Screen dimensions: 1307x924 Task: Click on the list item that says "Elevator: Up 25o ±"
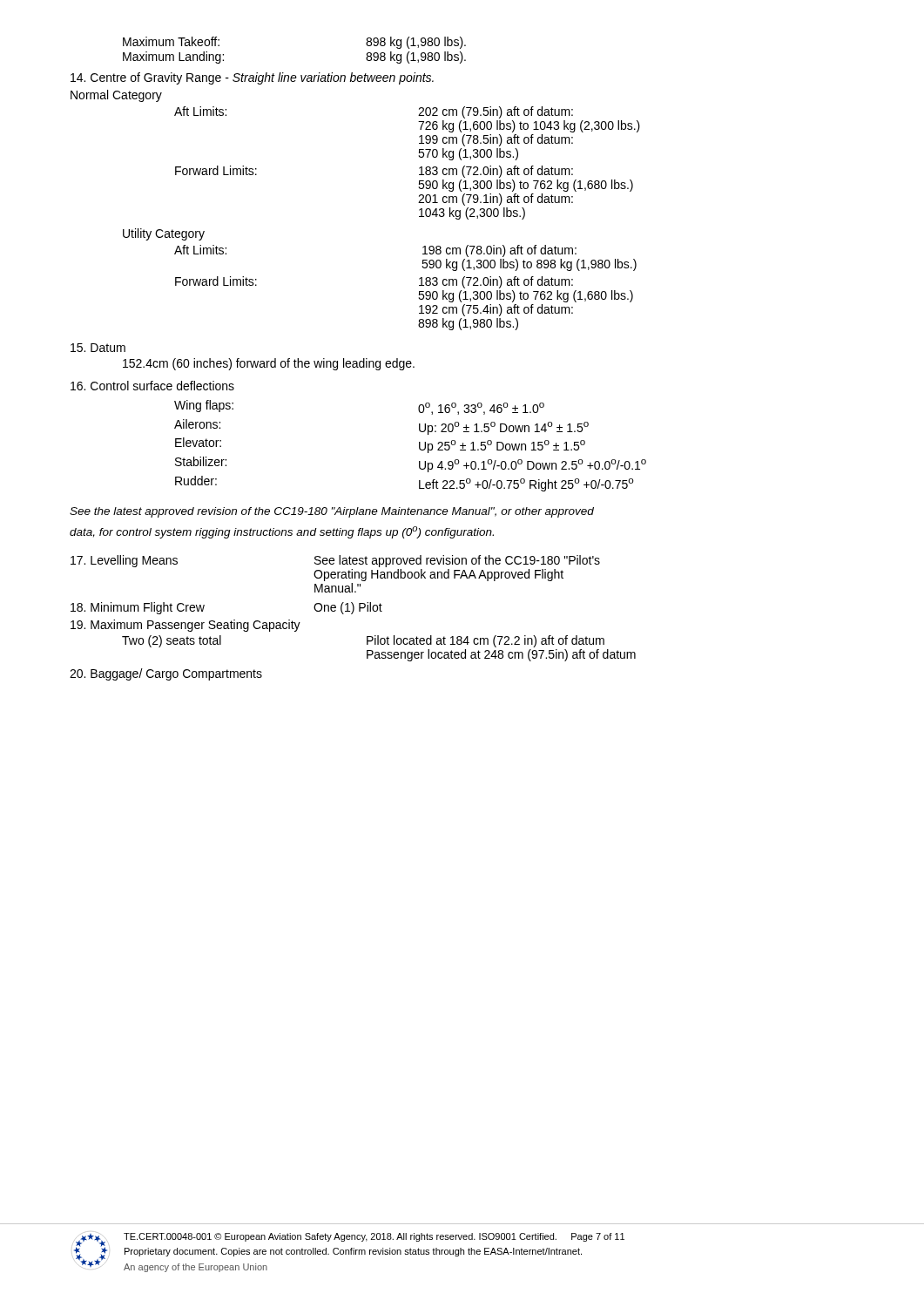[x=462, y=444]
